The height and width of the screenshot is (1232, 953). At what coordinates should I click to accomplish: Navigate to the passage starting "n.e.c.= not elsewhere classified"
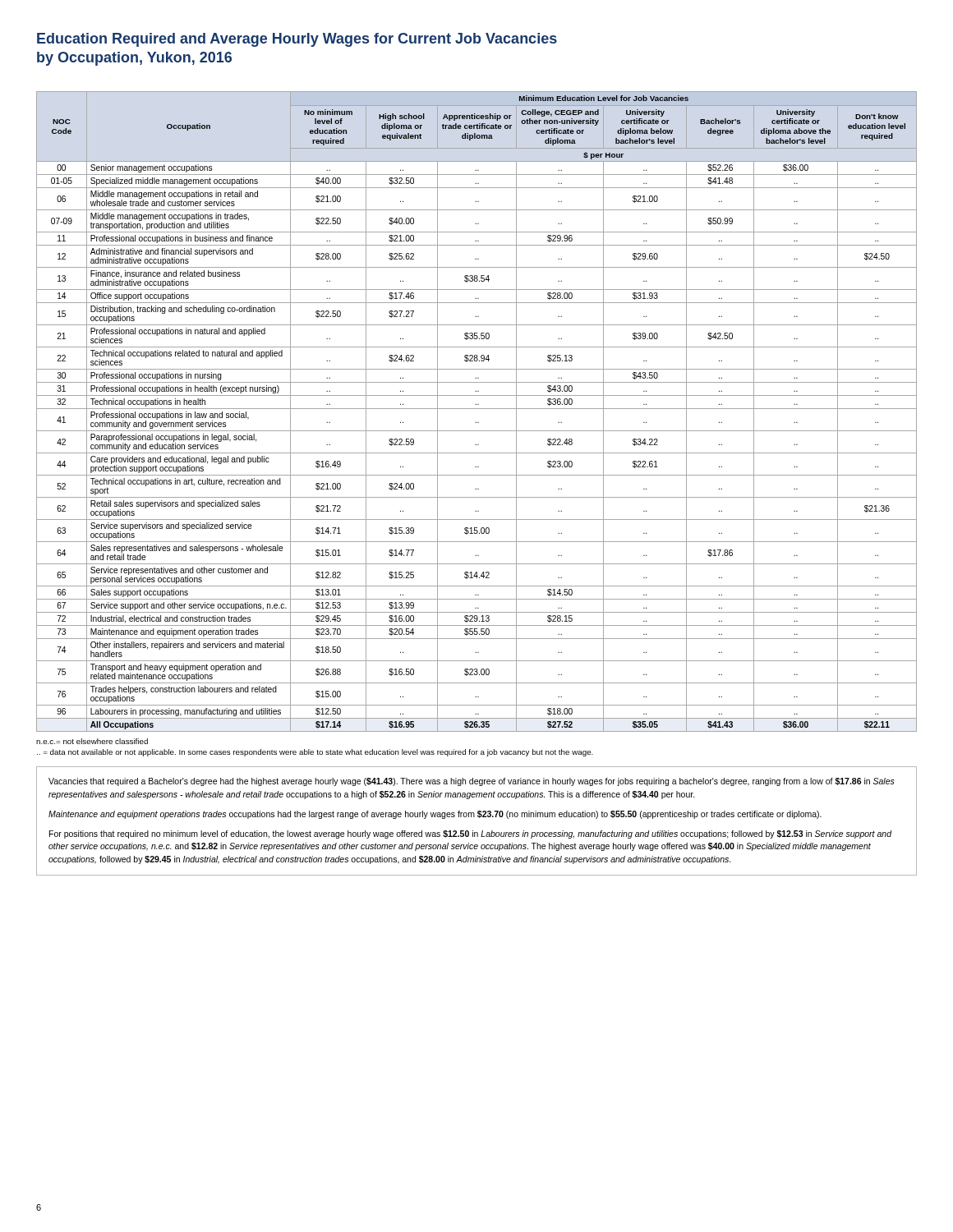pyautogui.click(x=92, y=741)
